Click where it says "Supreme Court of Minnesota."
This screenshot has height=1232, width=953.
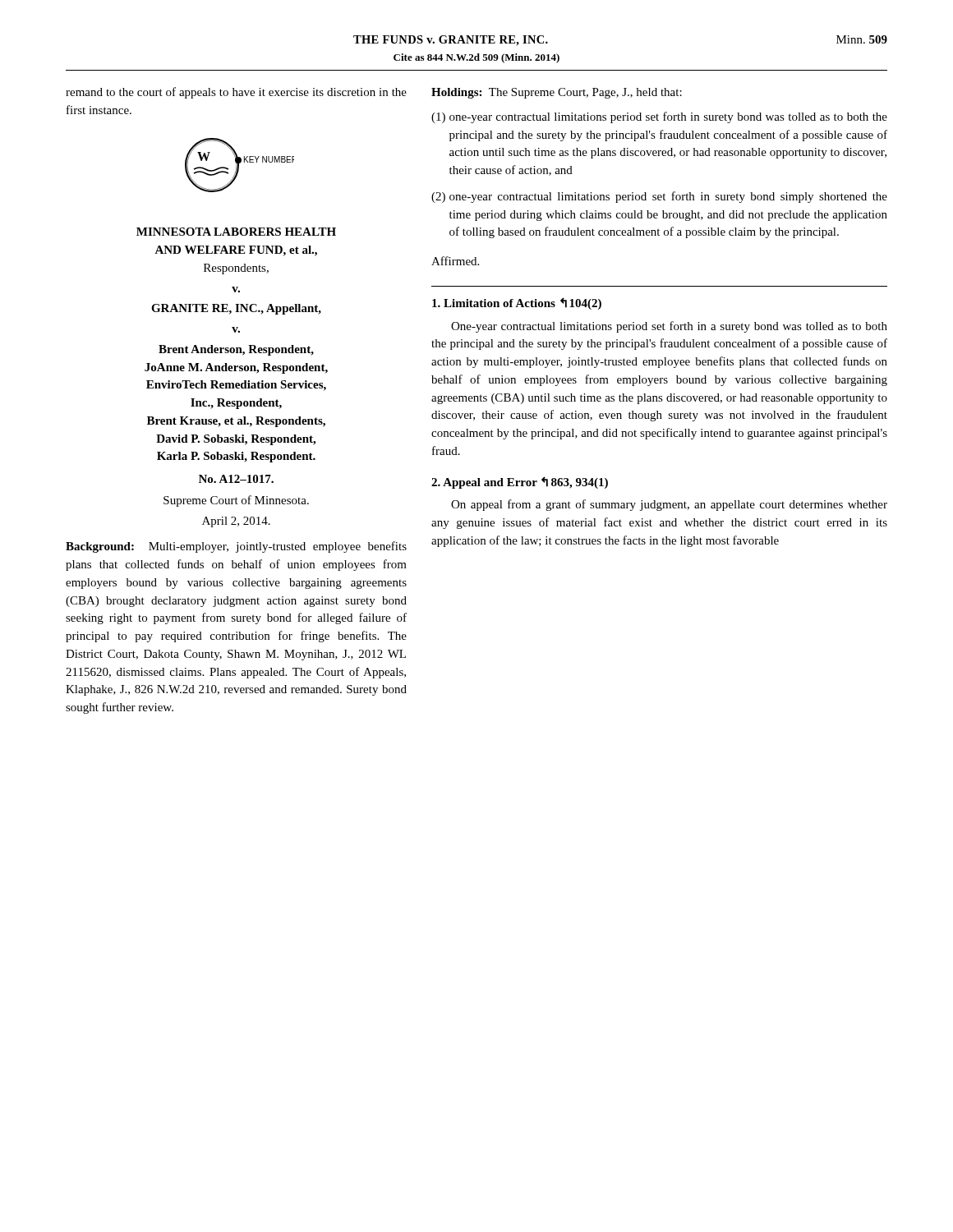tap(236, 500)
